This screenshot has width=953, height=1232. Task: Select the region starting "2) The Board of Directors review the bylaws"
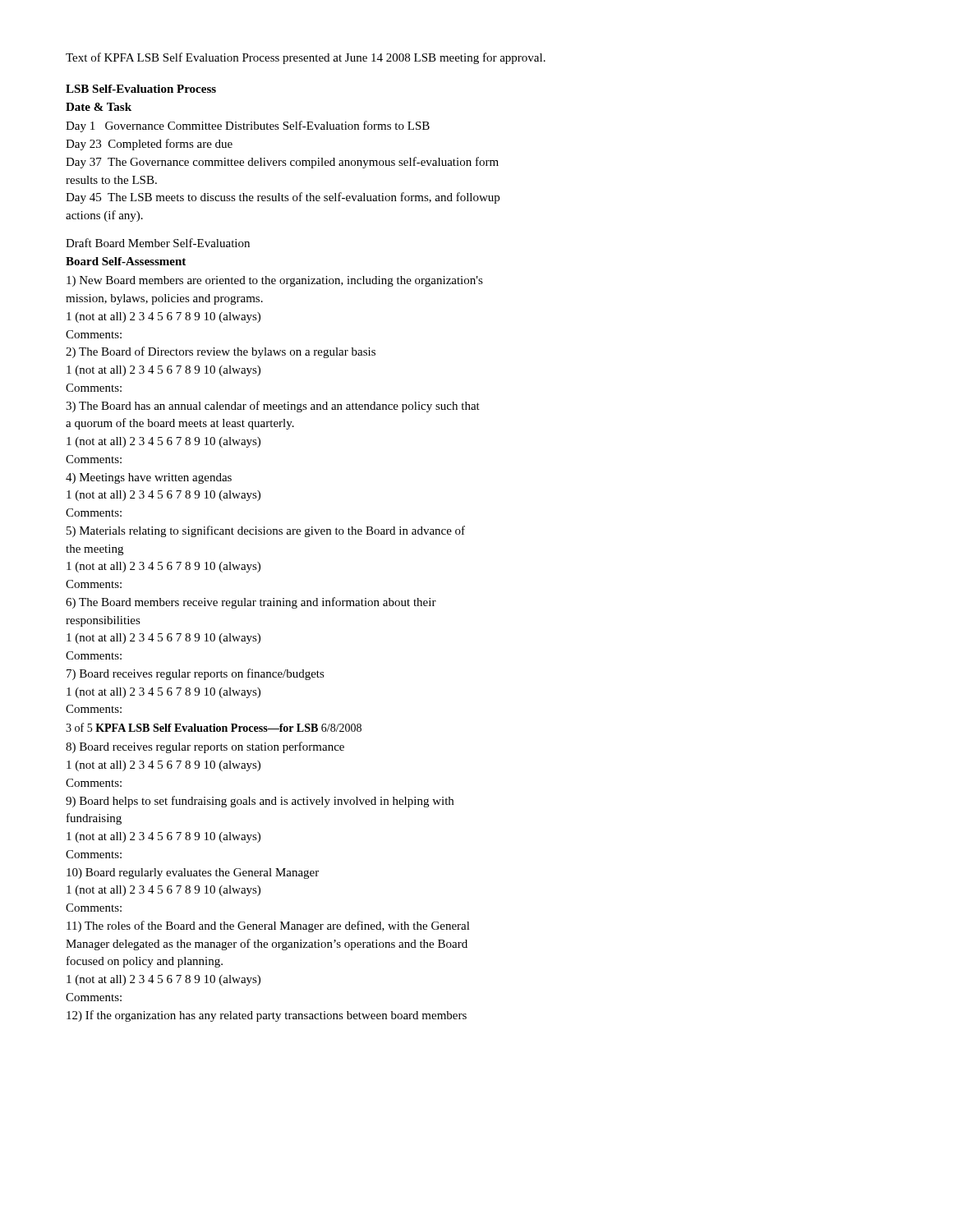(x=221, y=370)
